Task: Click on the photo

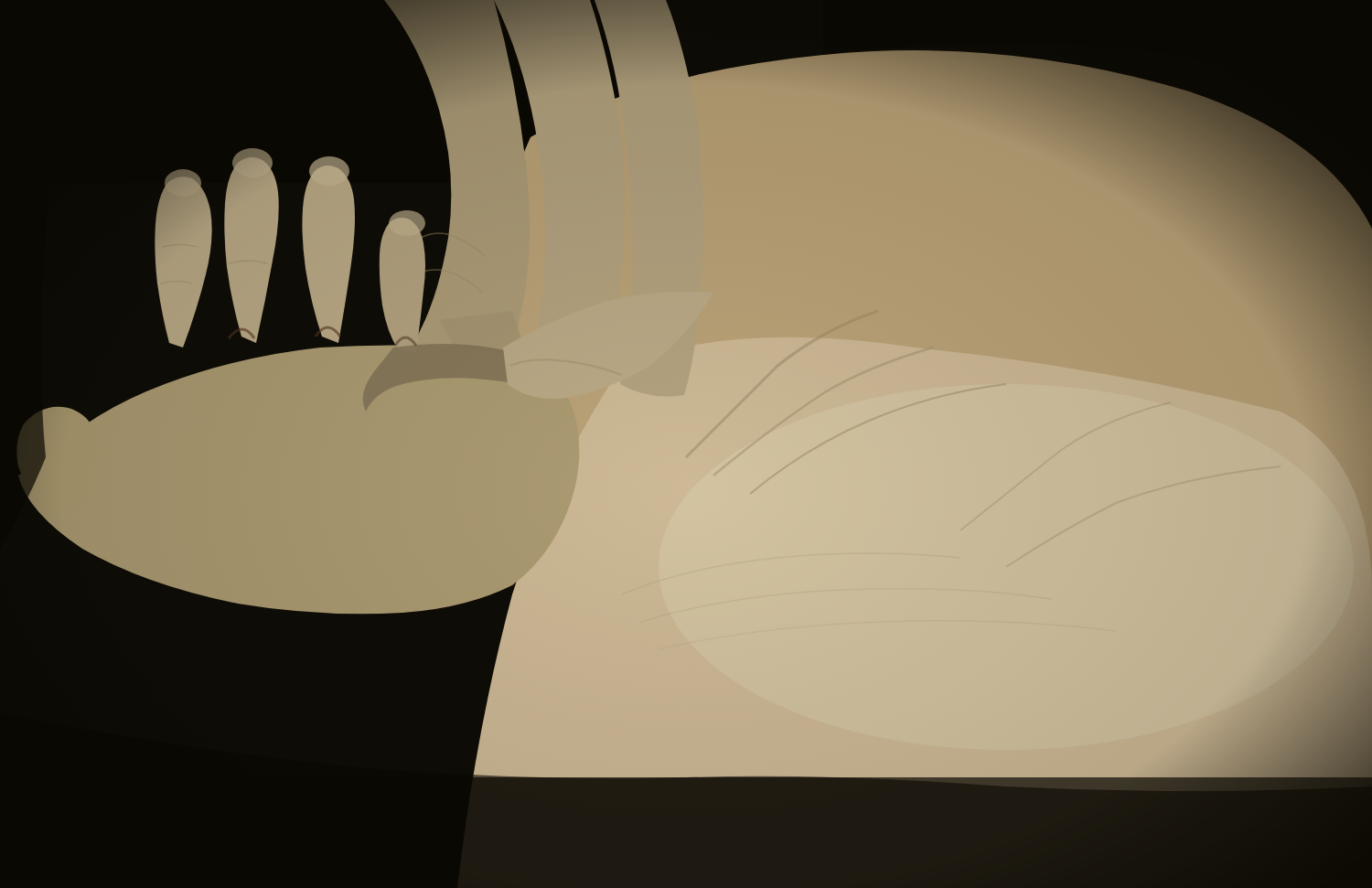Action: [686, 444]
